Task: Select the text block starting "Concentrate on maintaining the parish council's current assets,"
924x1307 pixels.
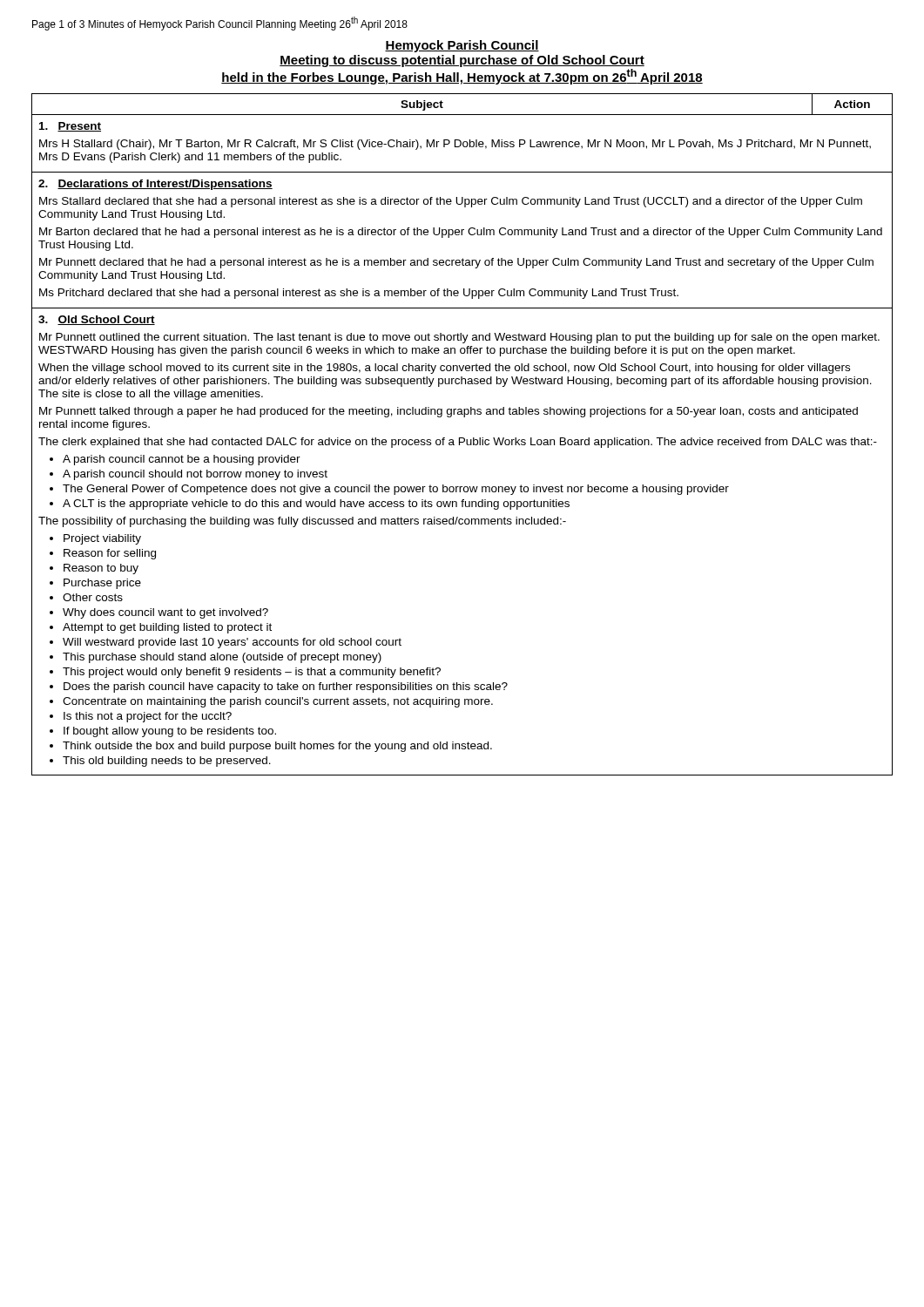Action: point(278,701)
